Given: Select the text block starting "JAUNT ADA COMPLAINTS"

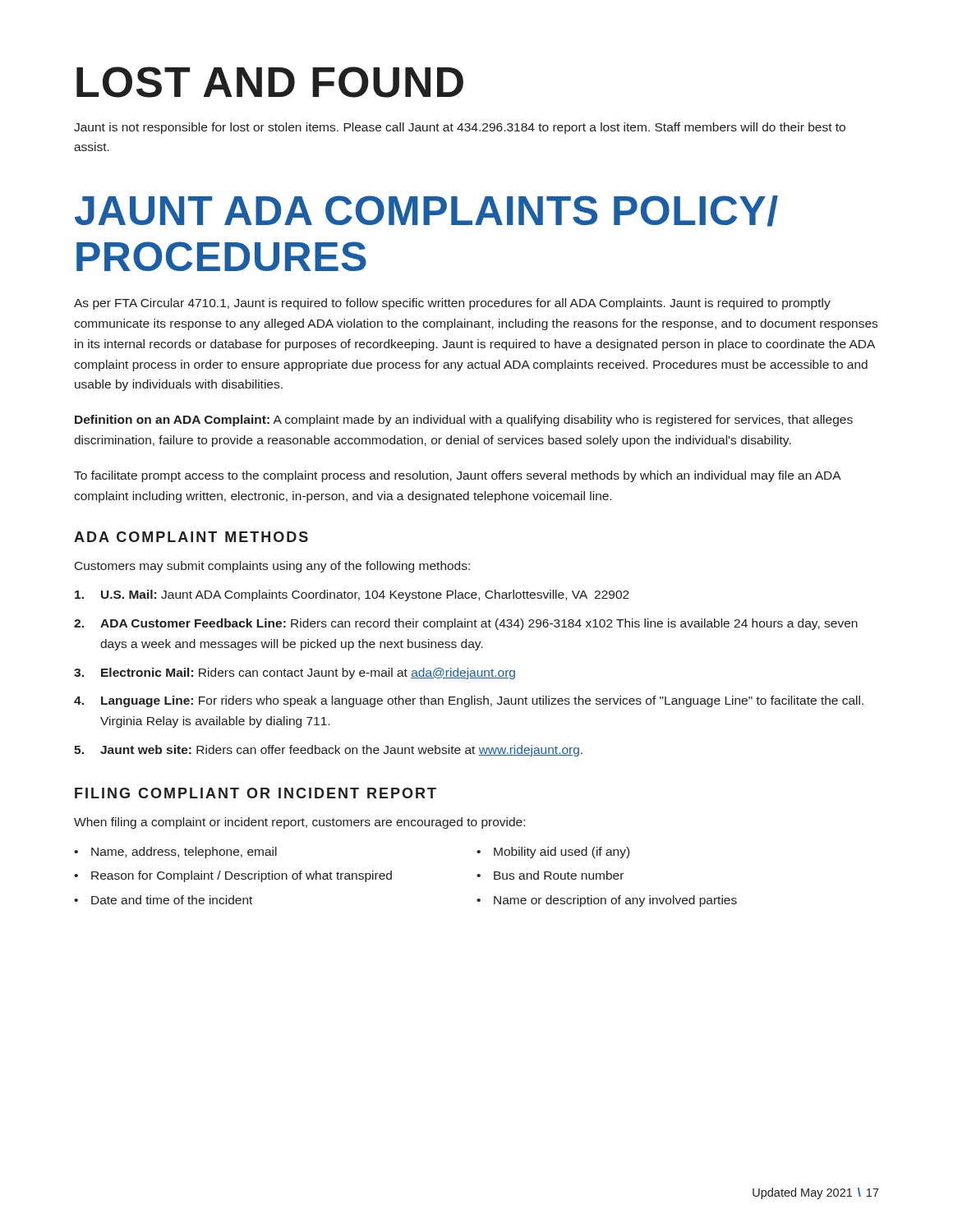Looking at the screenshot, I should (476, 234).
